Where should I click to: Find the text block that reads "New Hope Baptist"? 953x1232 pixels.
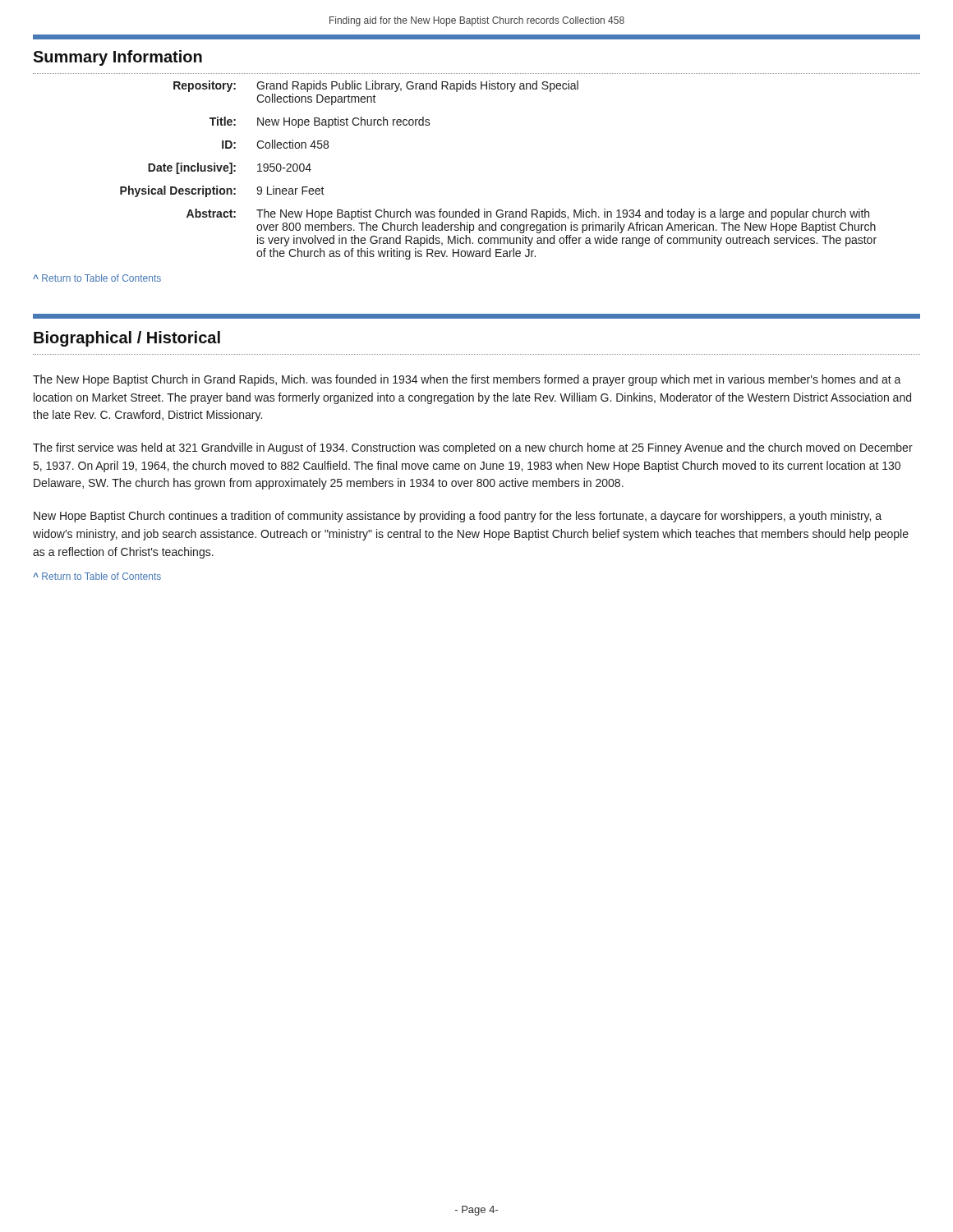click(x=471, y=534)
